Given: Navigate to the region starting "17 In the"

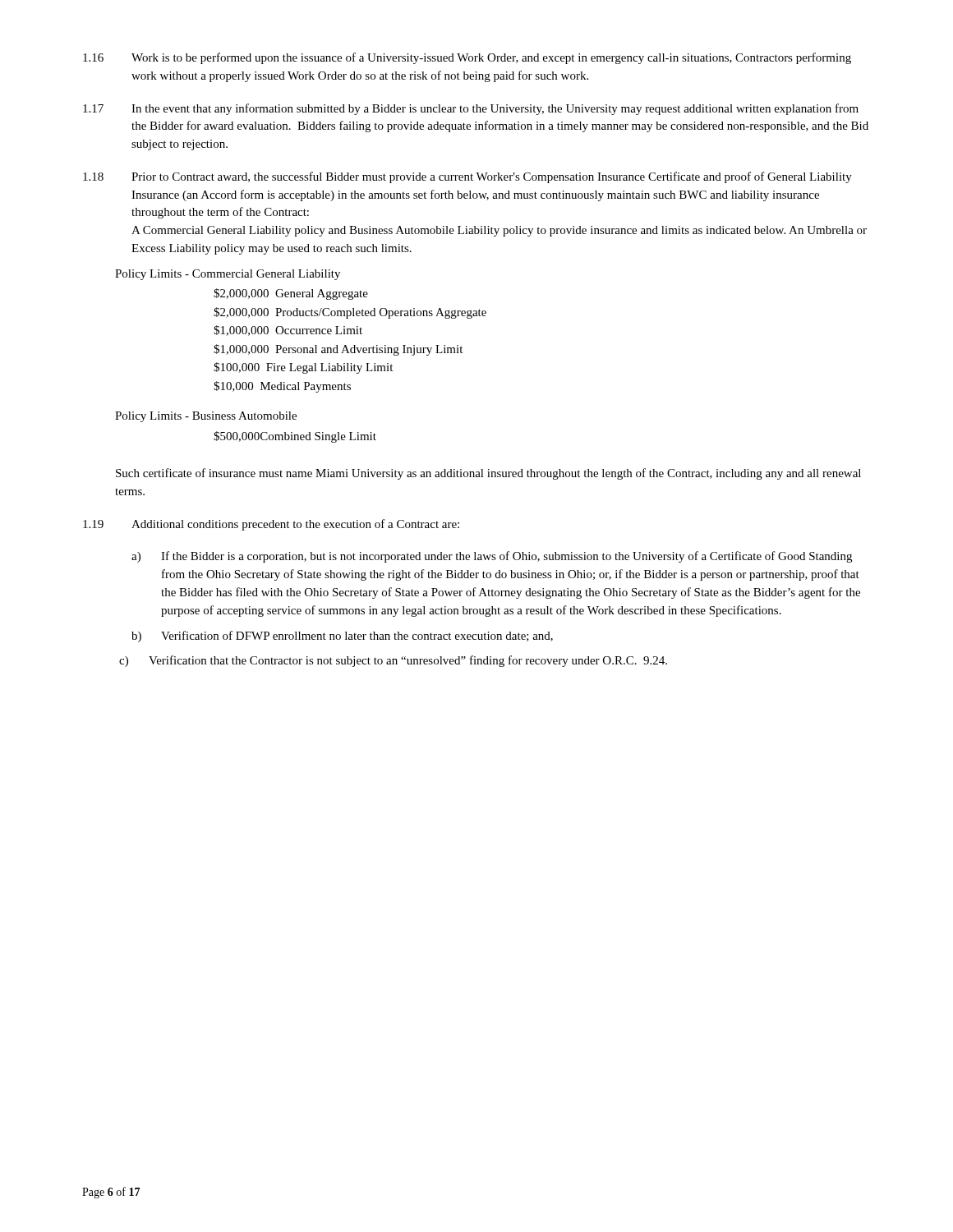Looking at the screenshot, I should click(x=476, y=127).
